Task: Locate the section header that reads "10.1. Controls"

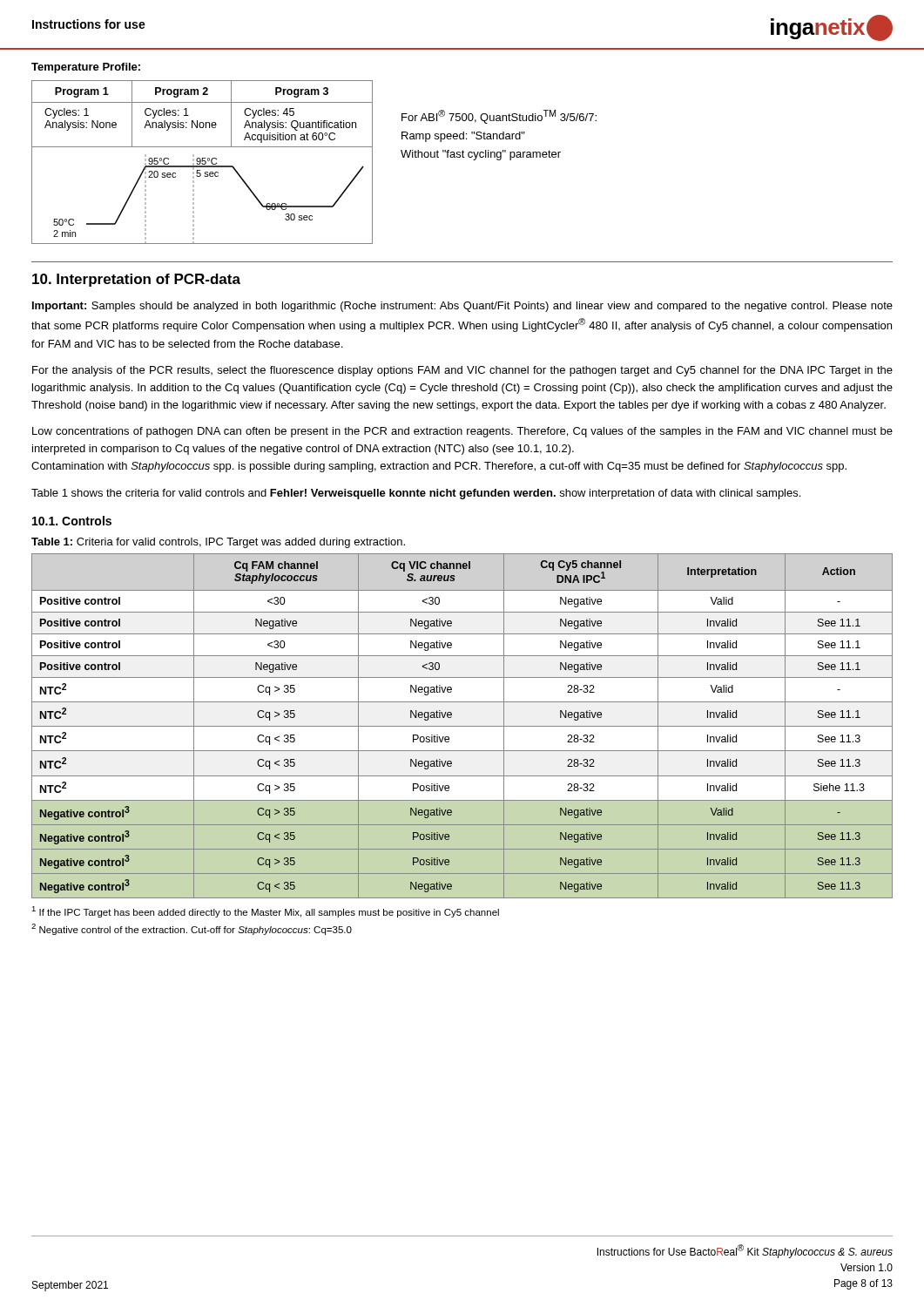Action: pyautogui.click(x=72, y=521)
